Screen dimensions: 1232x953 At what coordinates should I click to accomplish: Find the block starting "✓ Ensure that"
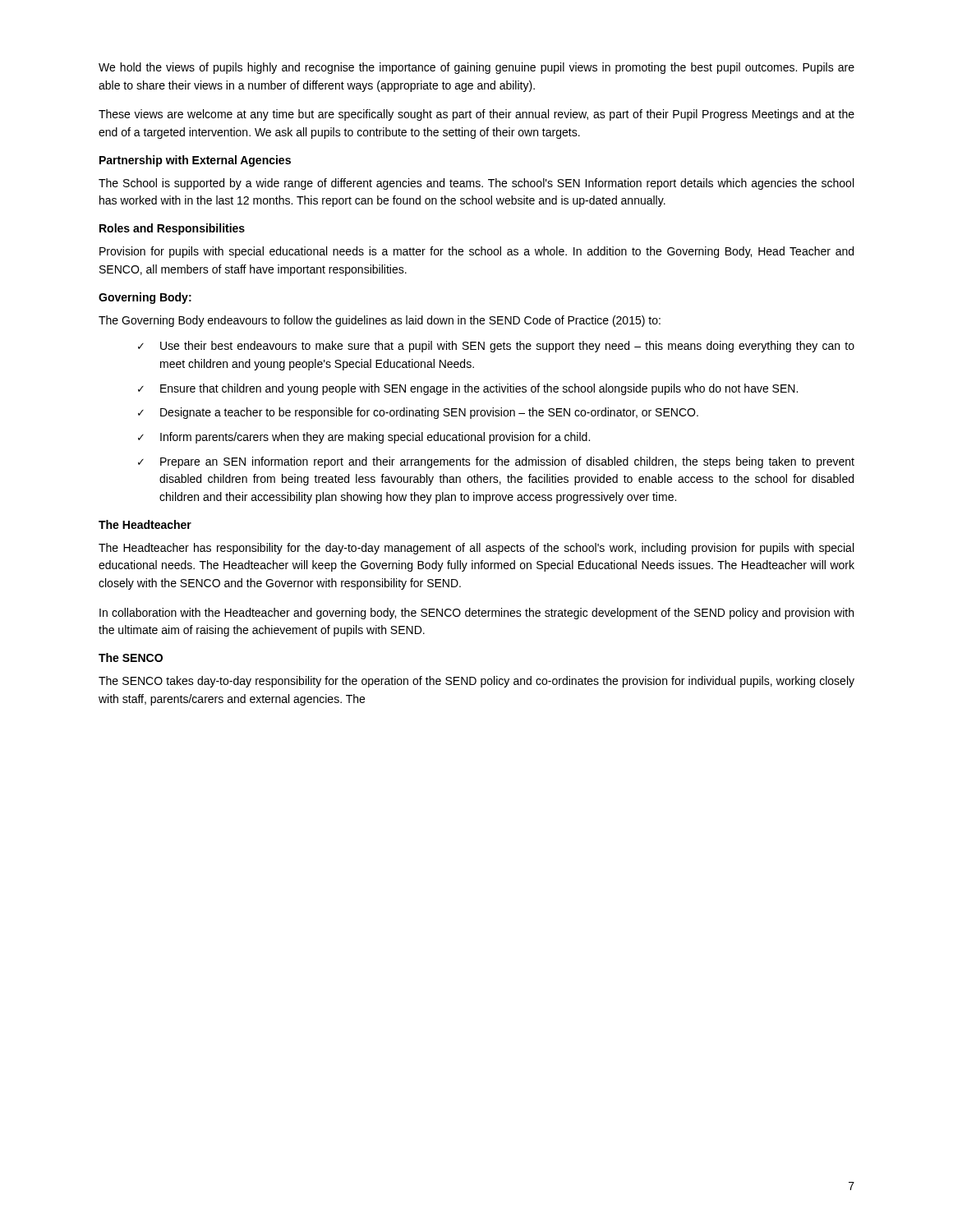tap(493, 389)
